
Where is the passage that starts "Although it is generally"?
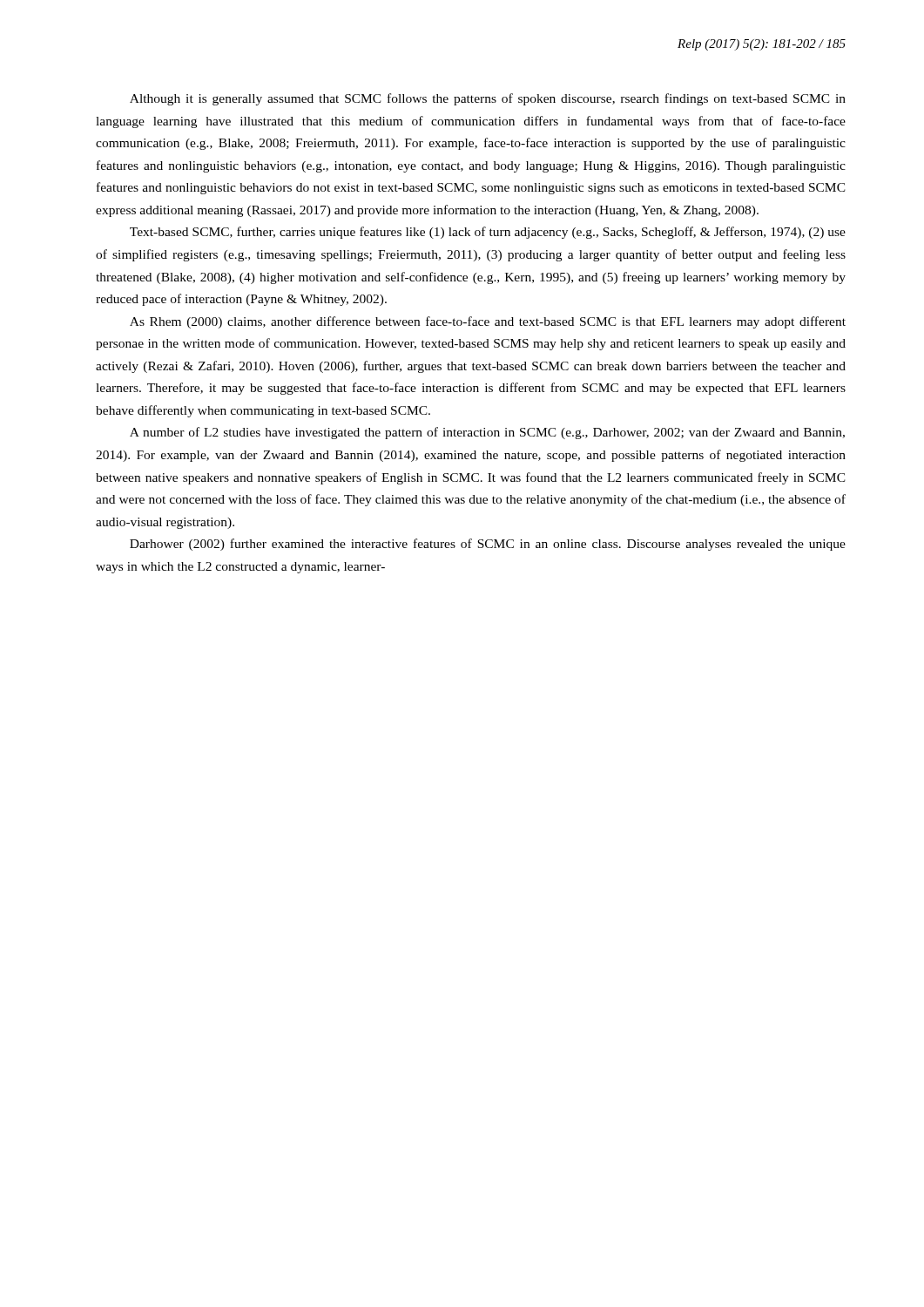coord(471,154)
